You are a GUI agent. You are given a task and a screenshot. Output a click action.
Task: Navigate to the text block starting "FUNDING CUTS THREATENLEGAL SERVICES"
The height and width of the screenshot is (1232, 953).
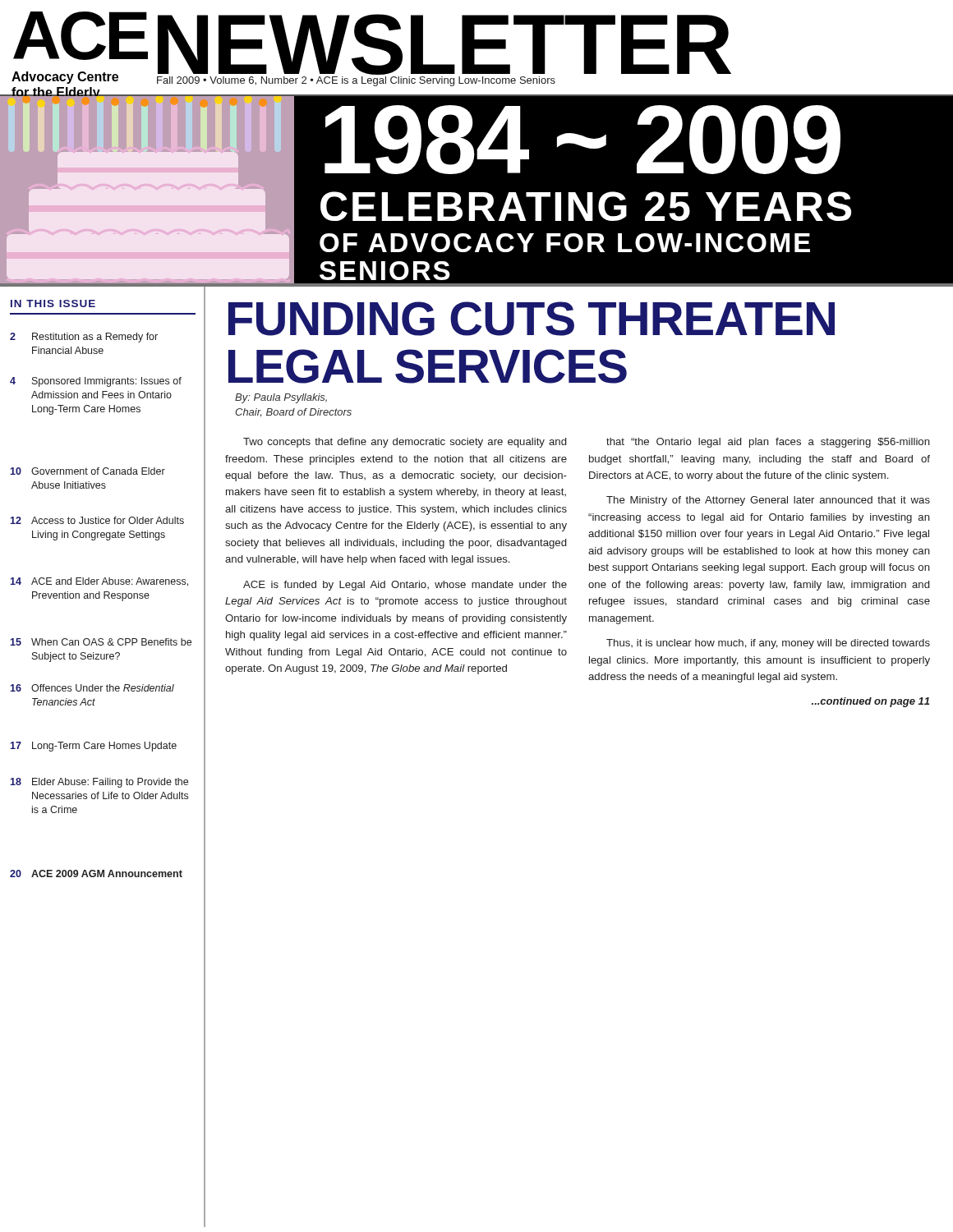[x=531, y=342]
